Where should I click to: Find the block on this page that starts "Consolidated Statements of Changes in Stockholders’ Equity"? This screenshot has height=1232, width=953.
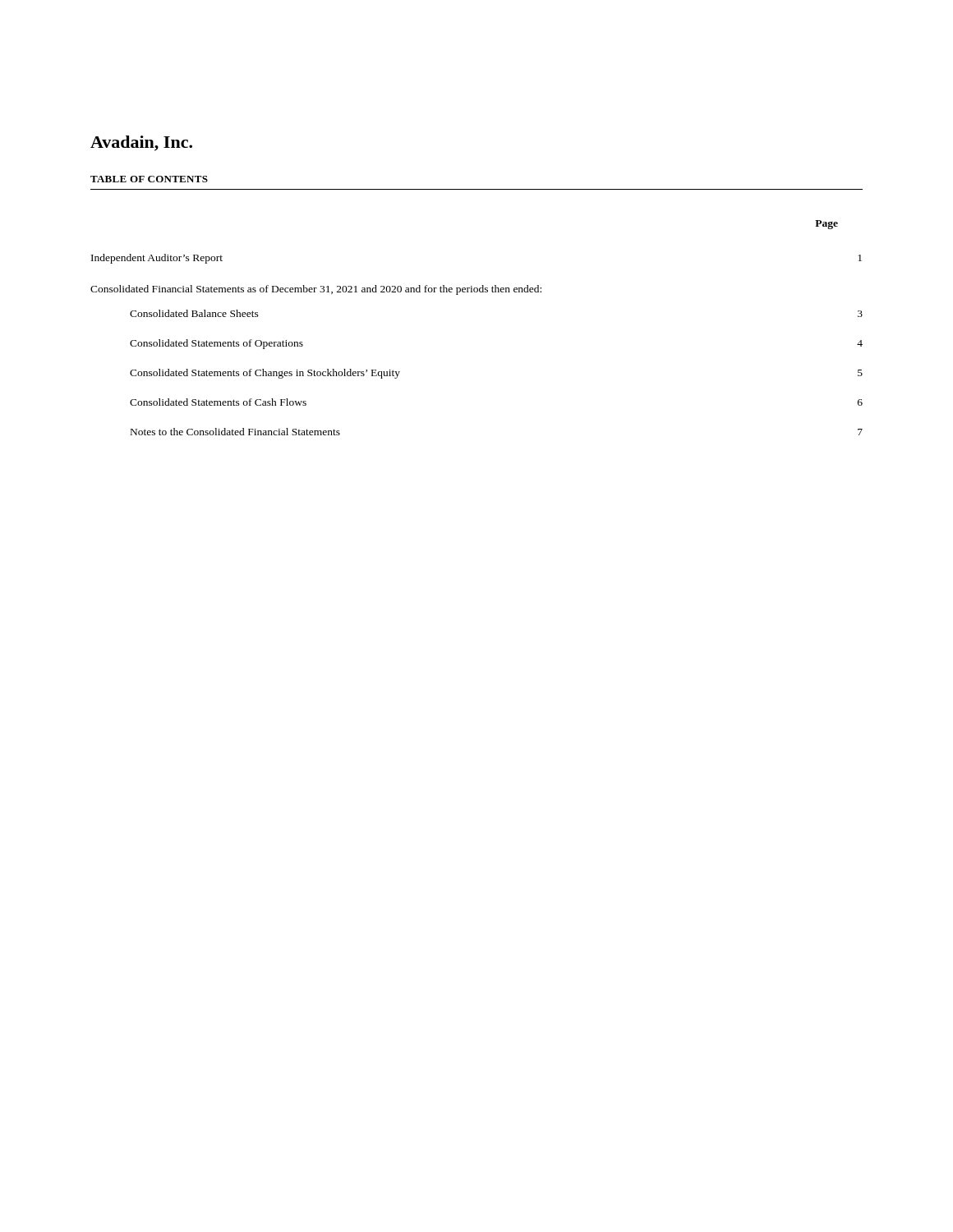[263, 373]
